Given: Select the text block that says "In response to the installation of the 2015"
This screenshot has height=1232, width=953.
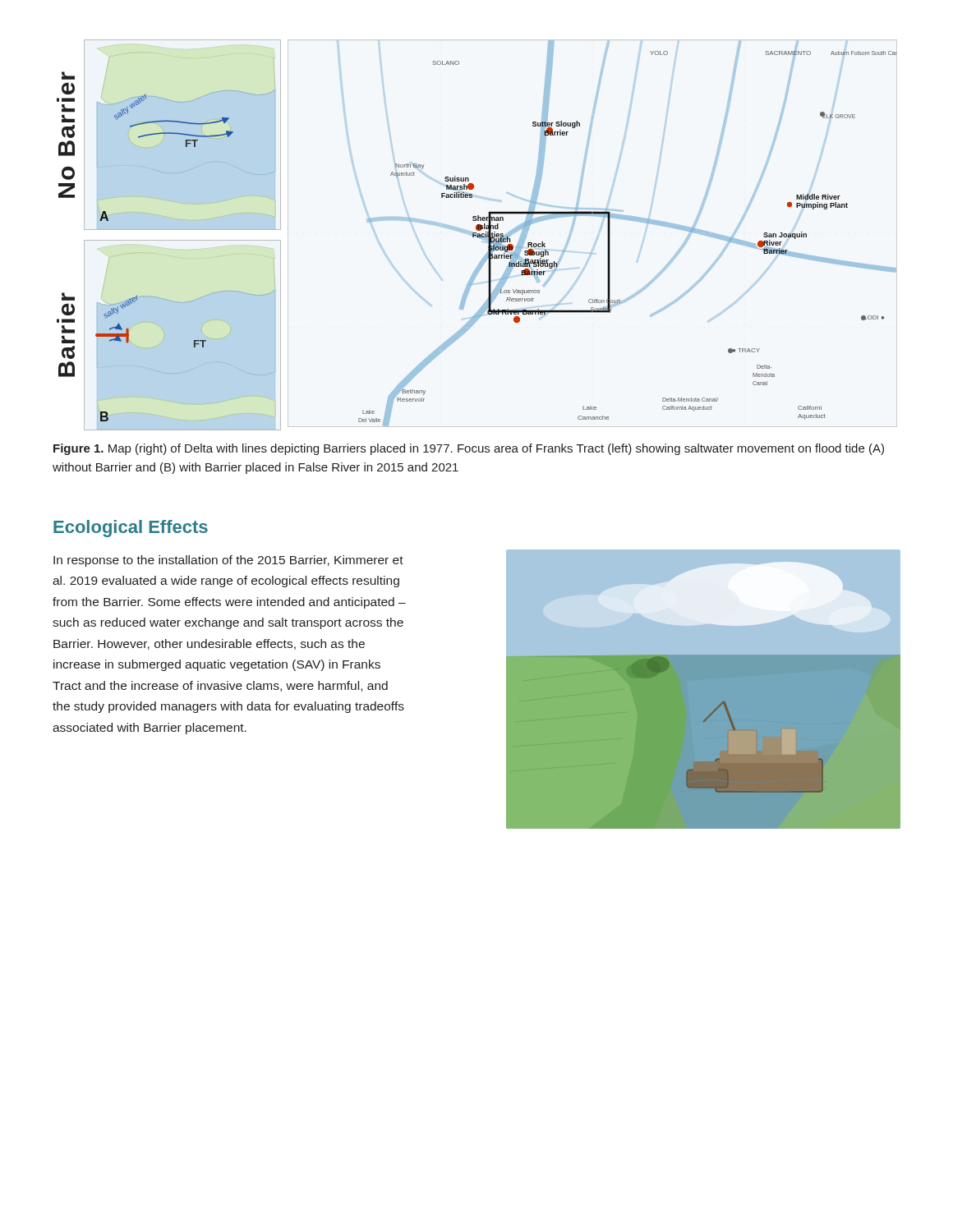Looking at the screenshot, I should pos(229,643).
